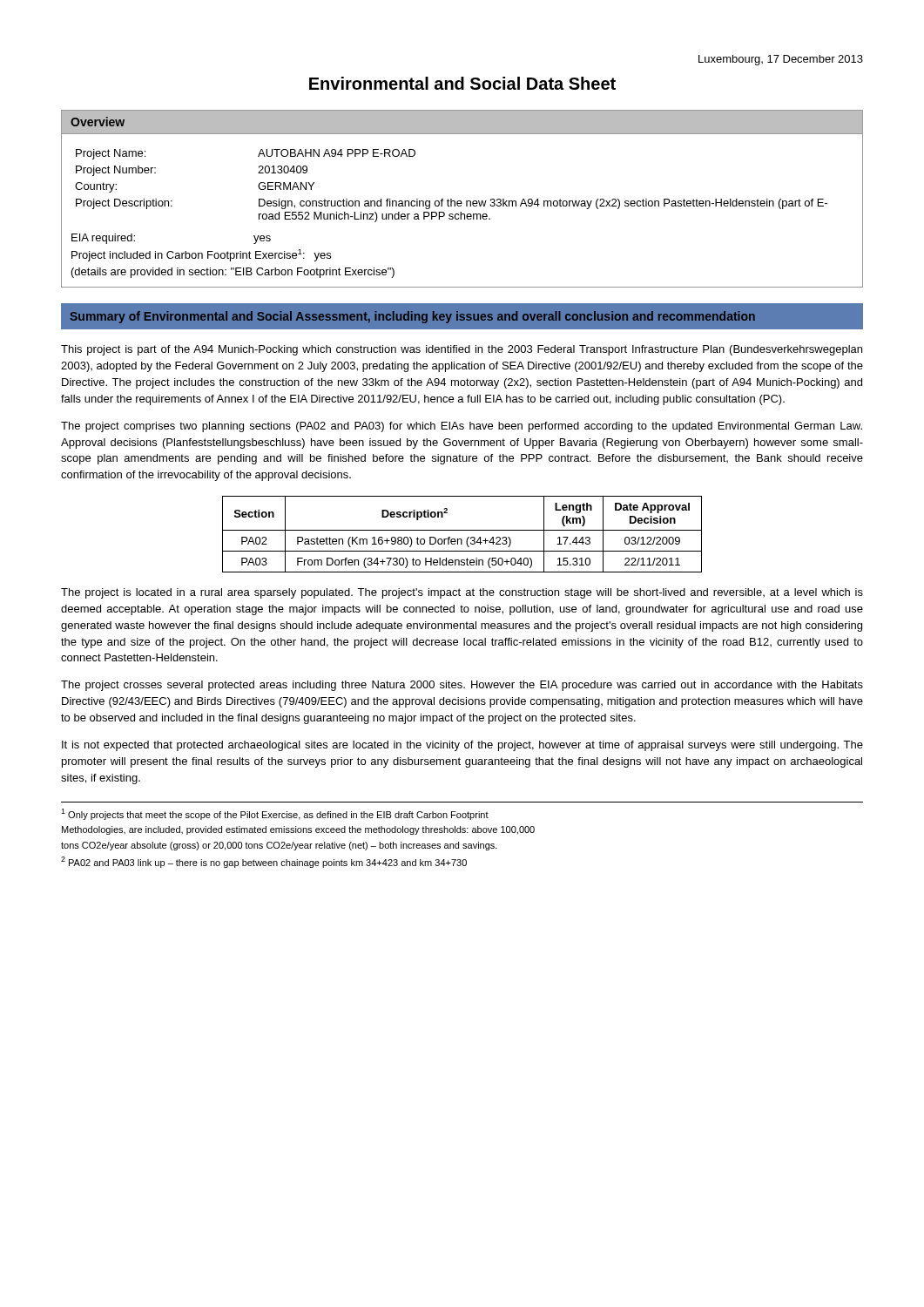
Task: Click on the text block starting "Environmental and Social Data Sheet"
Action: point(462,84)
